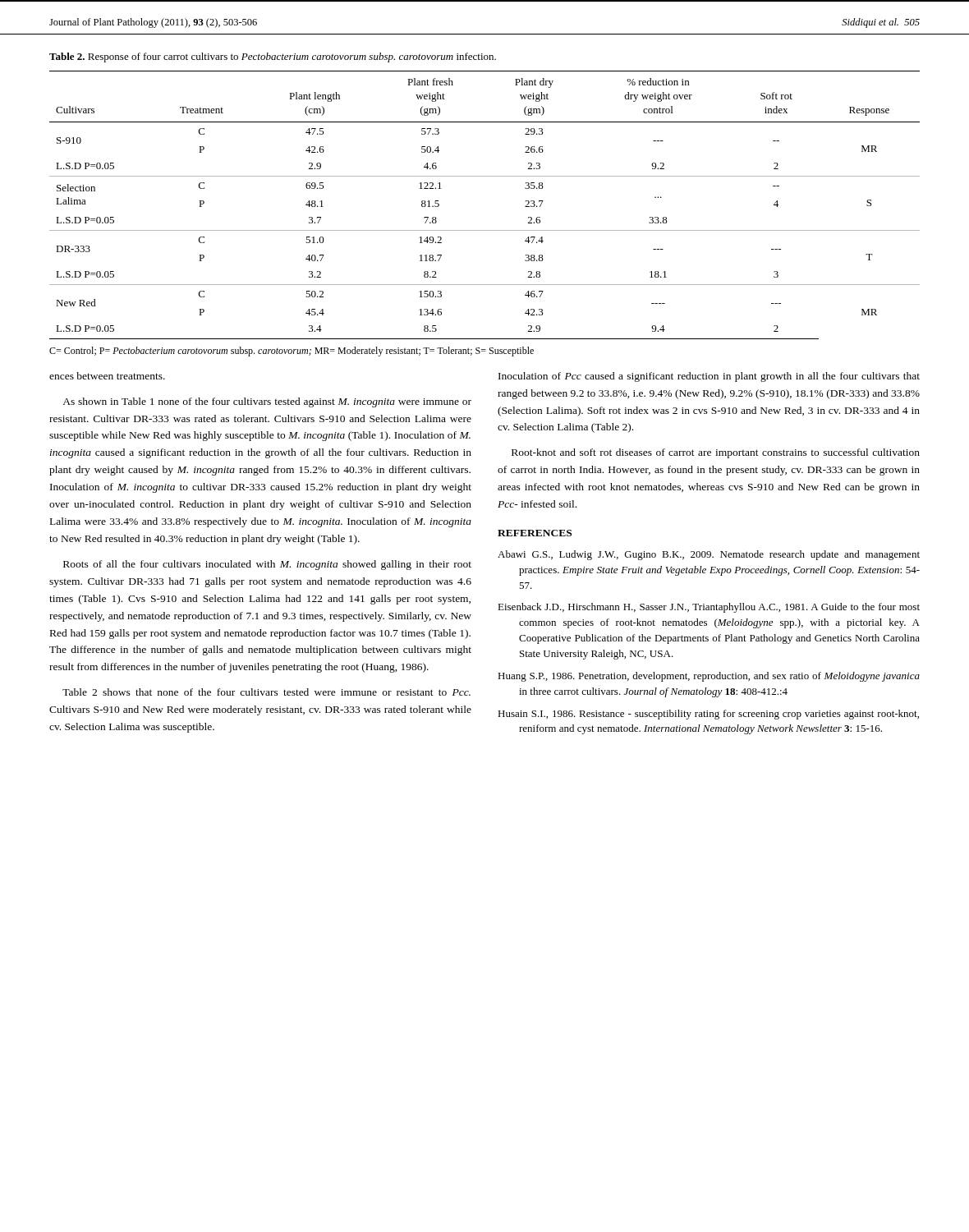Where is the passage that starts "C= Control; P= Pectobacterium carotovorum subsp."?
Viewport: 969px width, 1232px height.
292,351
